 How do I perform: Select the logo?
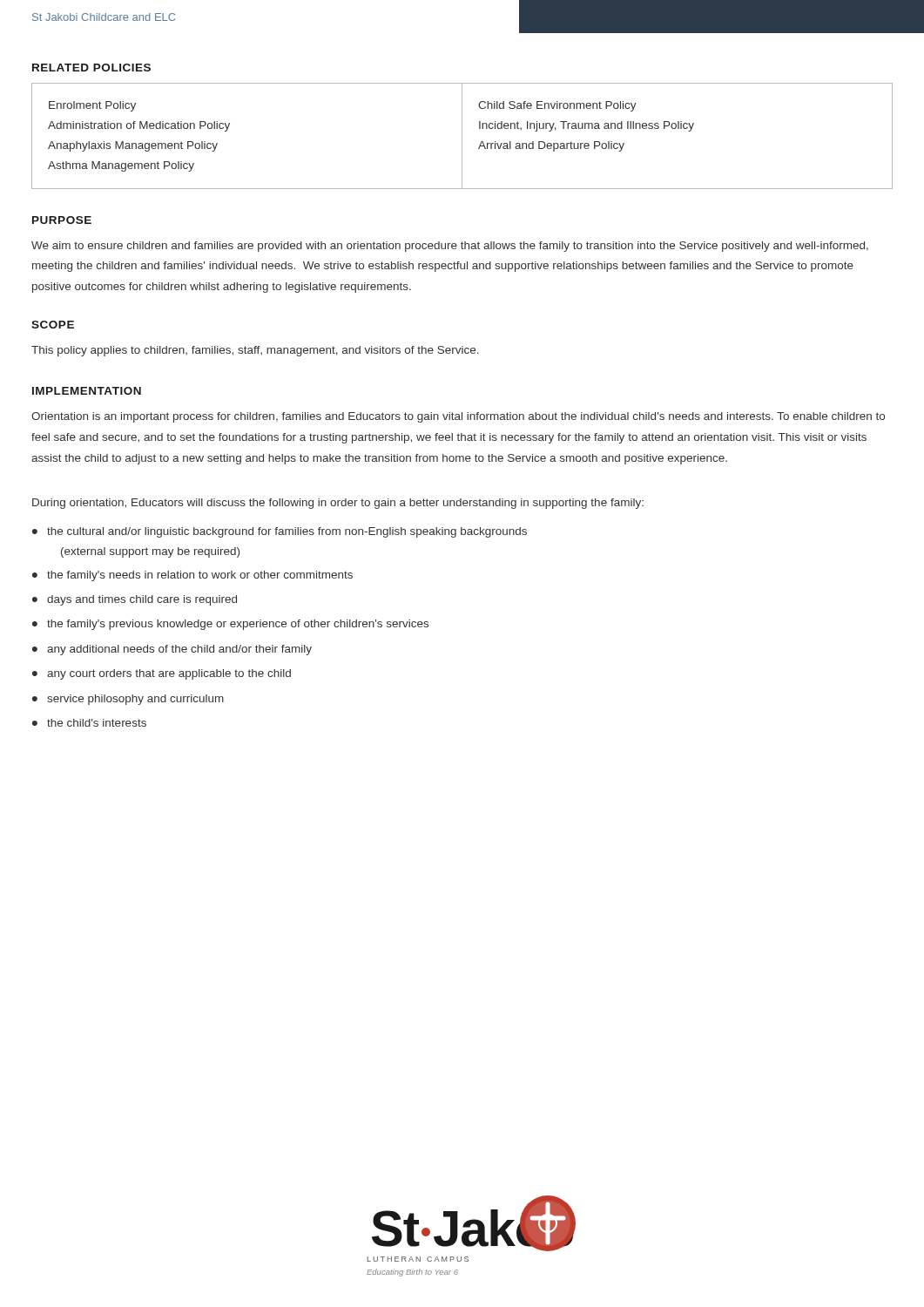coord(462,1231)
